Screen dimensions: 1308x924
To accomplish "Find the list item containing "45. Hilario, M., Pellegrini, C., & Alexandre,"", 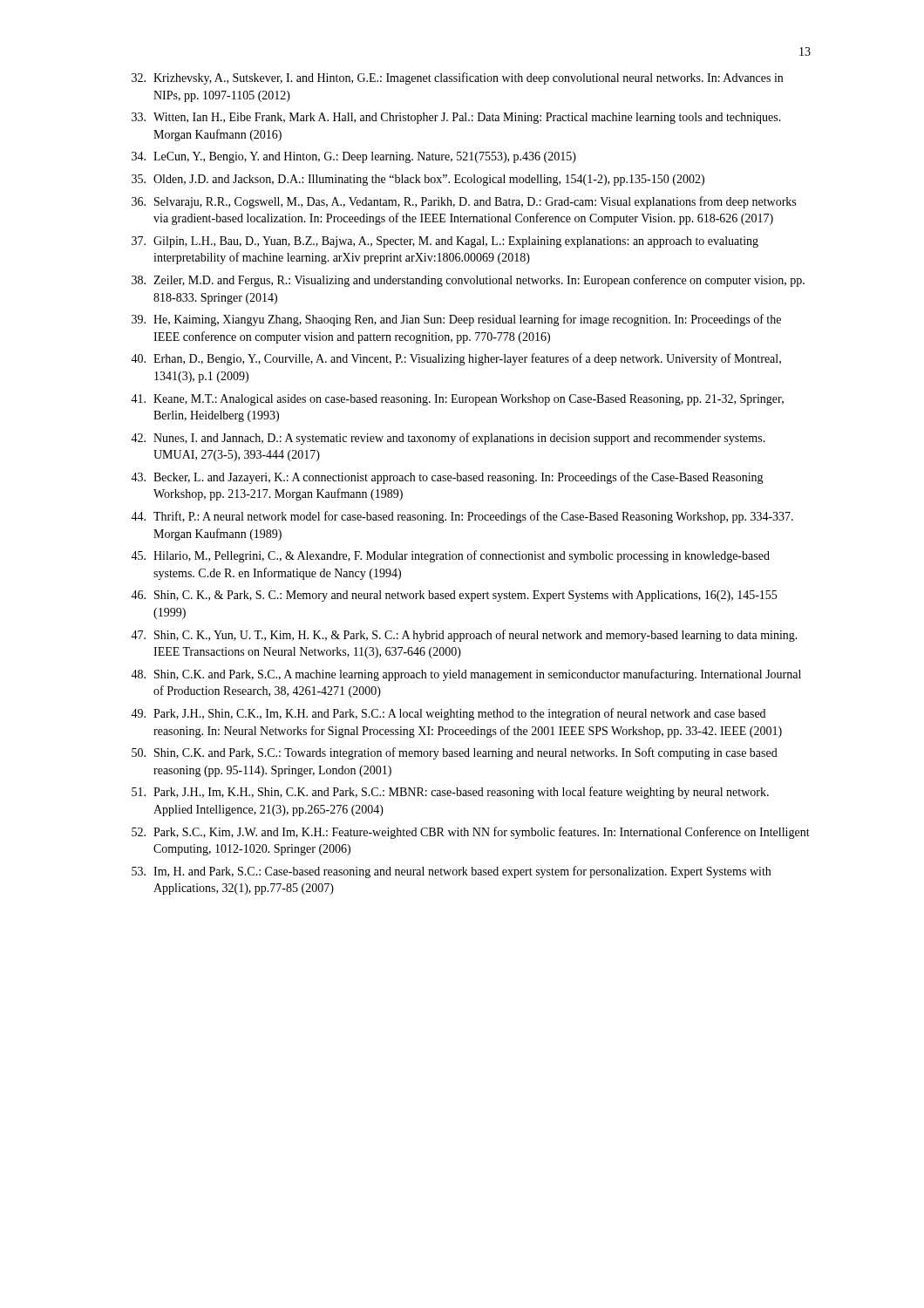I will [462, 565].
